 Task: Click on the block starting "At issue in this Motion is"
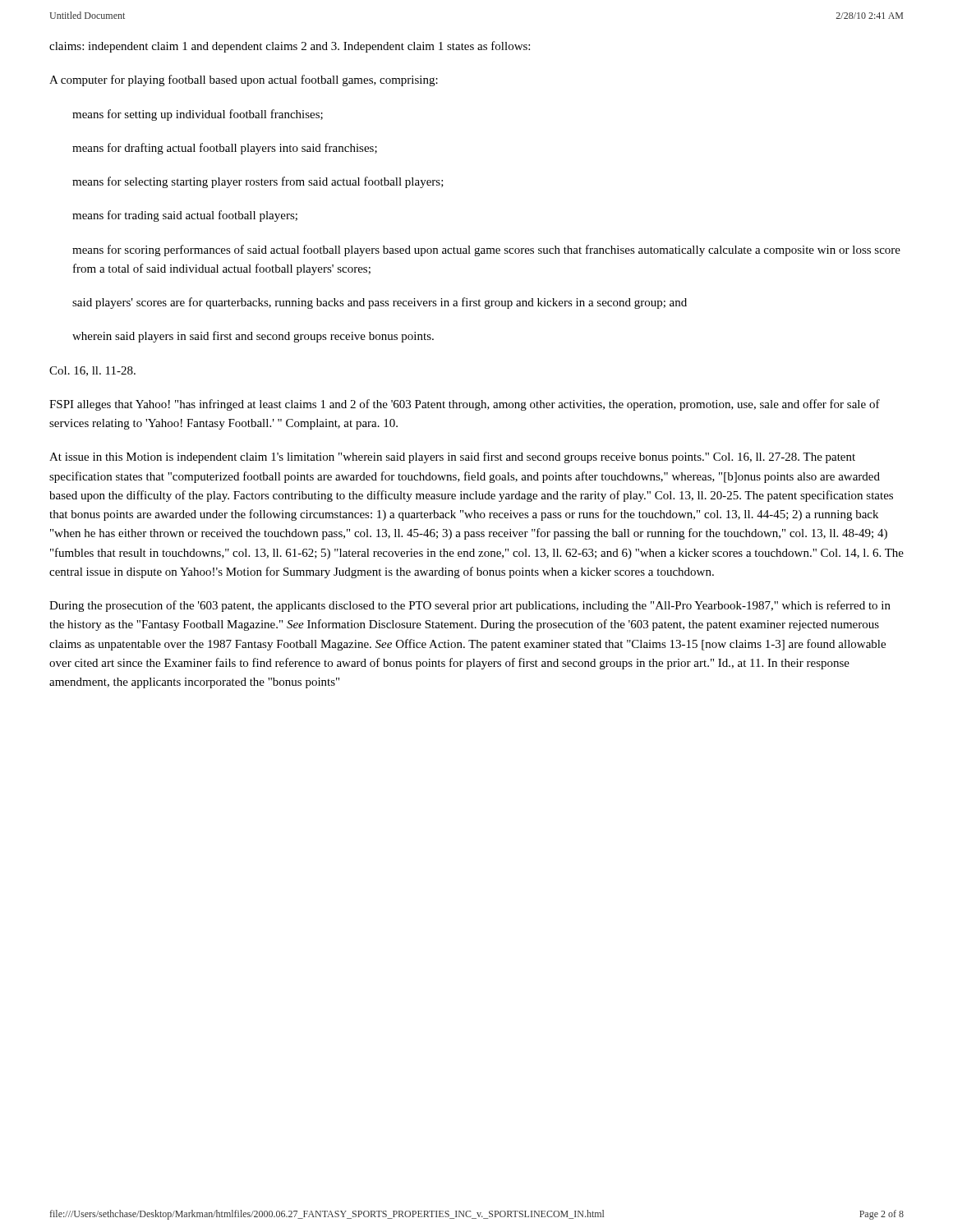point(476,514)
